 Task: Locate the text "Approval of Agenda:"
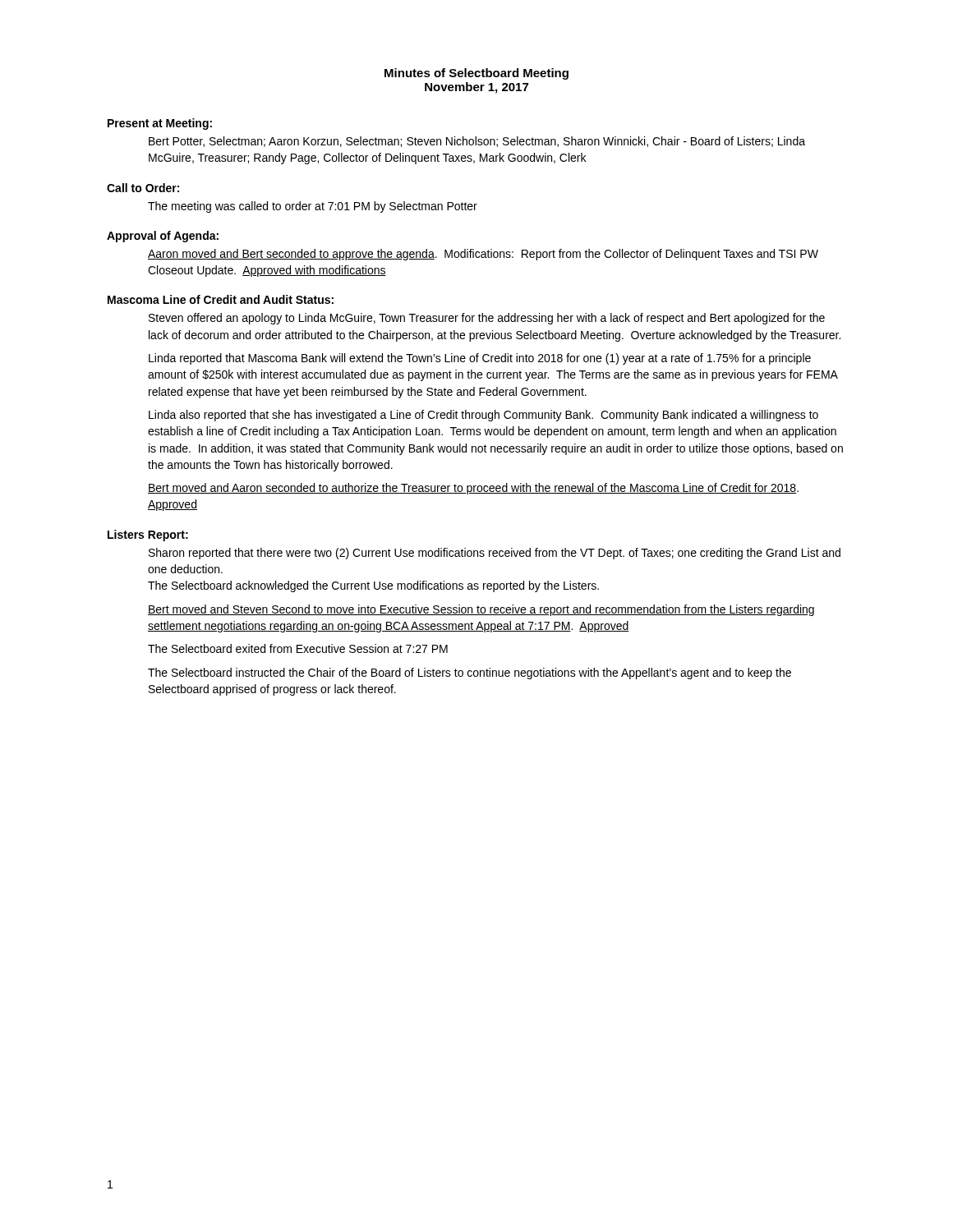[x=163, y=236]
